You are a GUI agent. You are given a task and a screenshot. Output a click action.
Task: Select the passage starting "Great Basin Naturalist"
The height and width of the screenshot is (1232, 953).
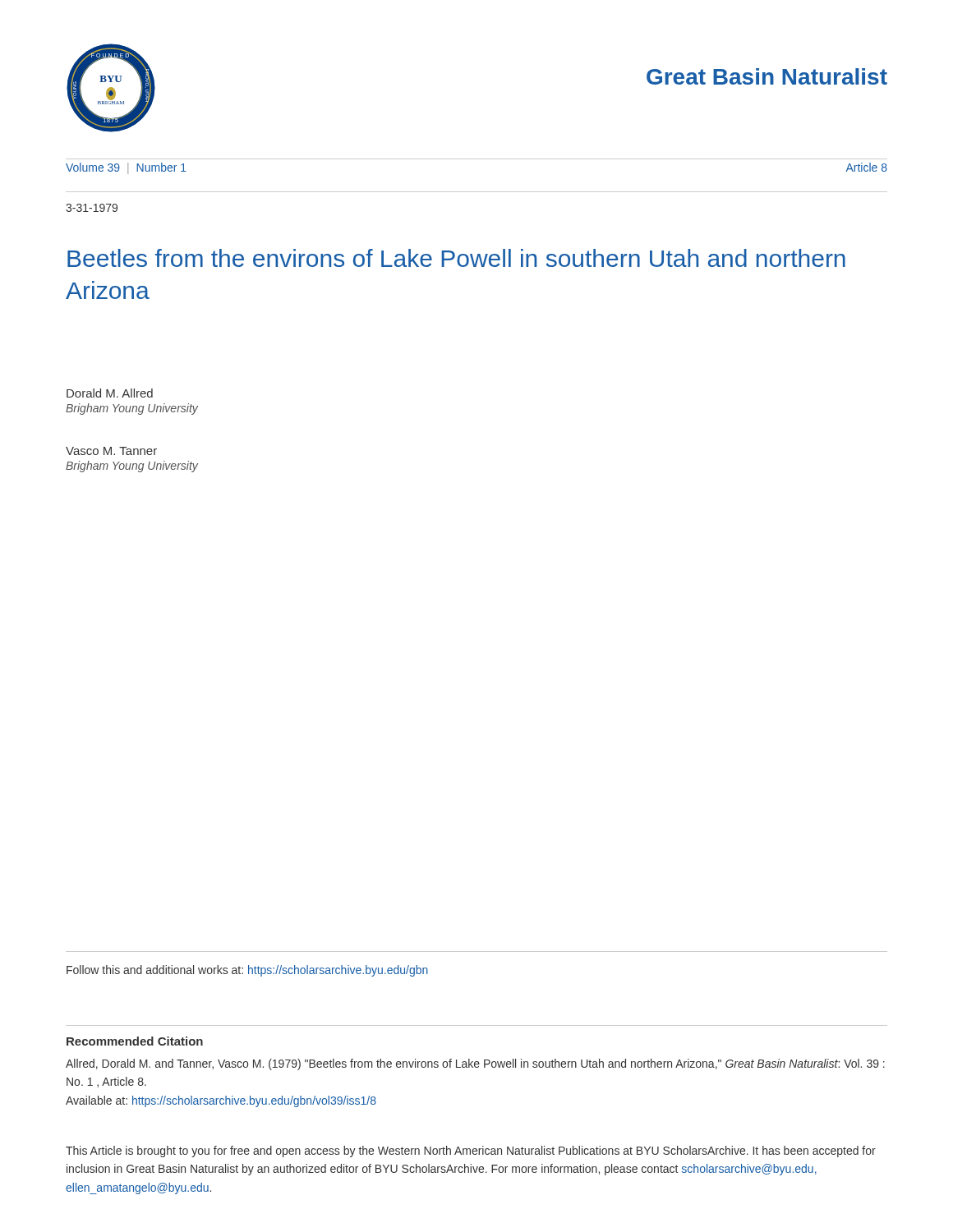coord(766,77)
